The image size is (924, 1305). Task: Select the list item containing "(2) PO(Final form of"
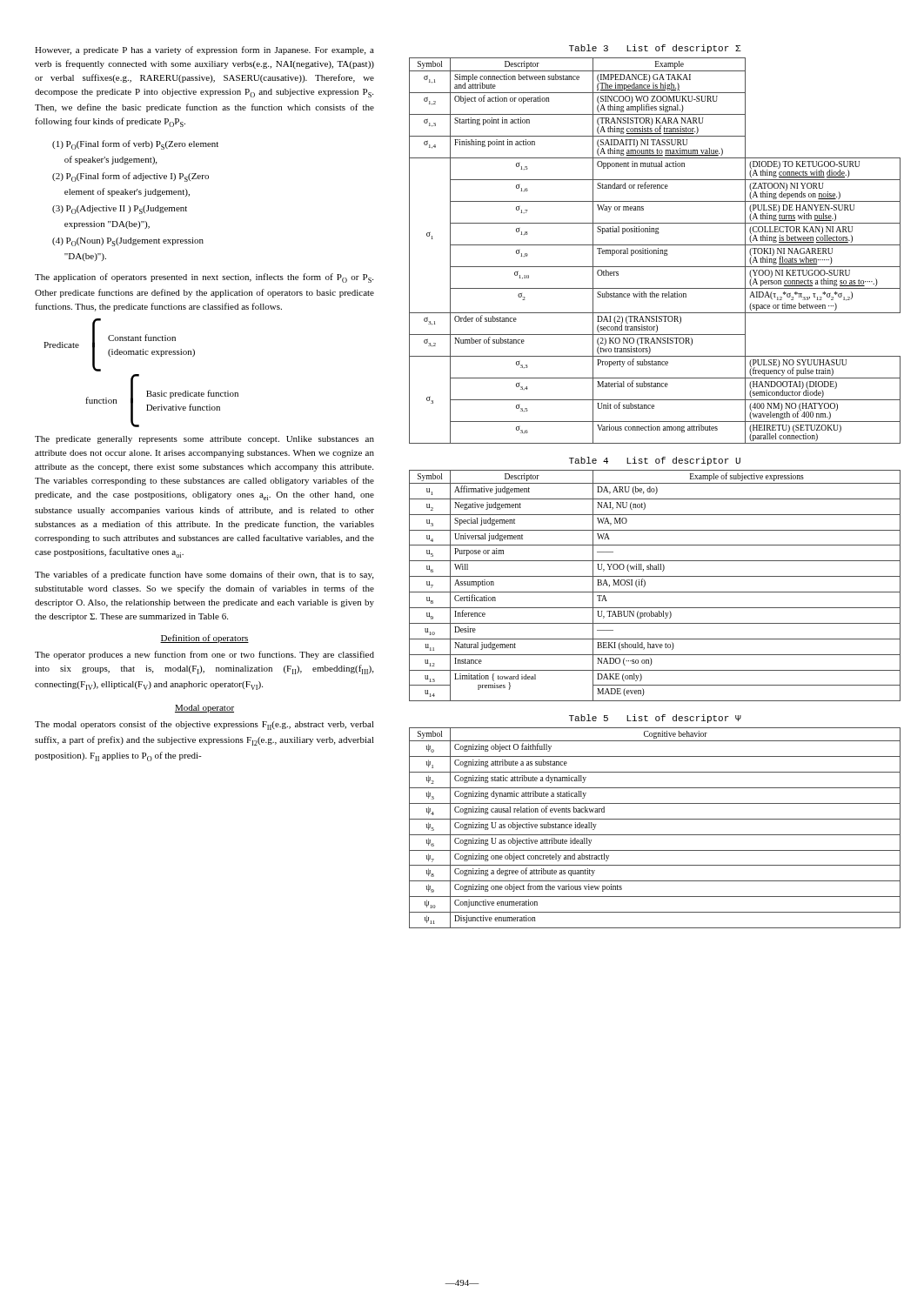(x=131, y=184)
